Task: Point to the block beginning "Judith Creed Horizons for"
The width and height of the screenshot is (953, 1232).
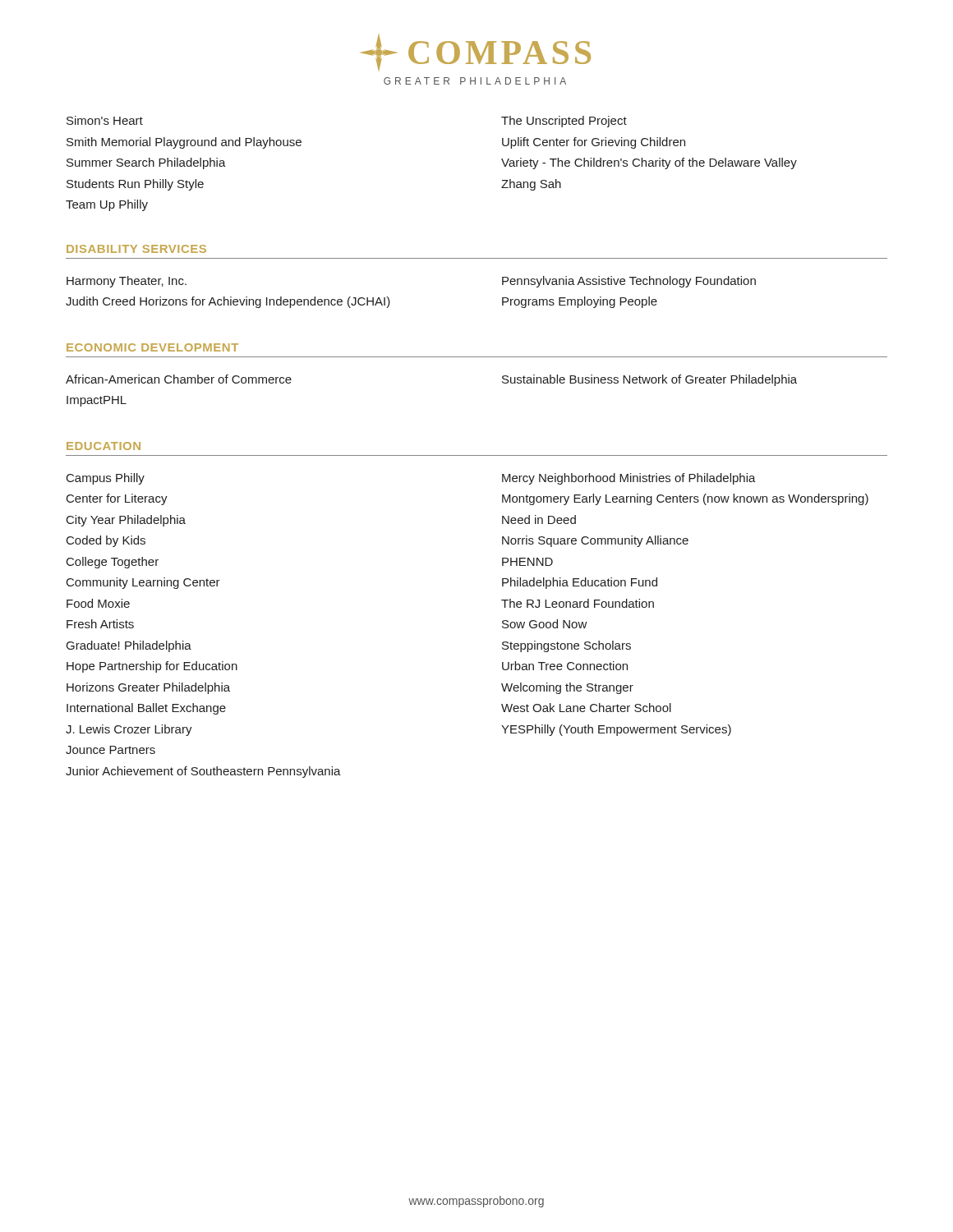Action: 228,301
